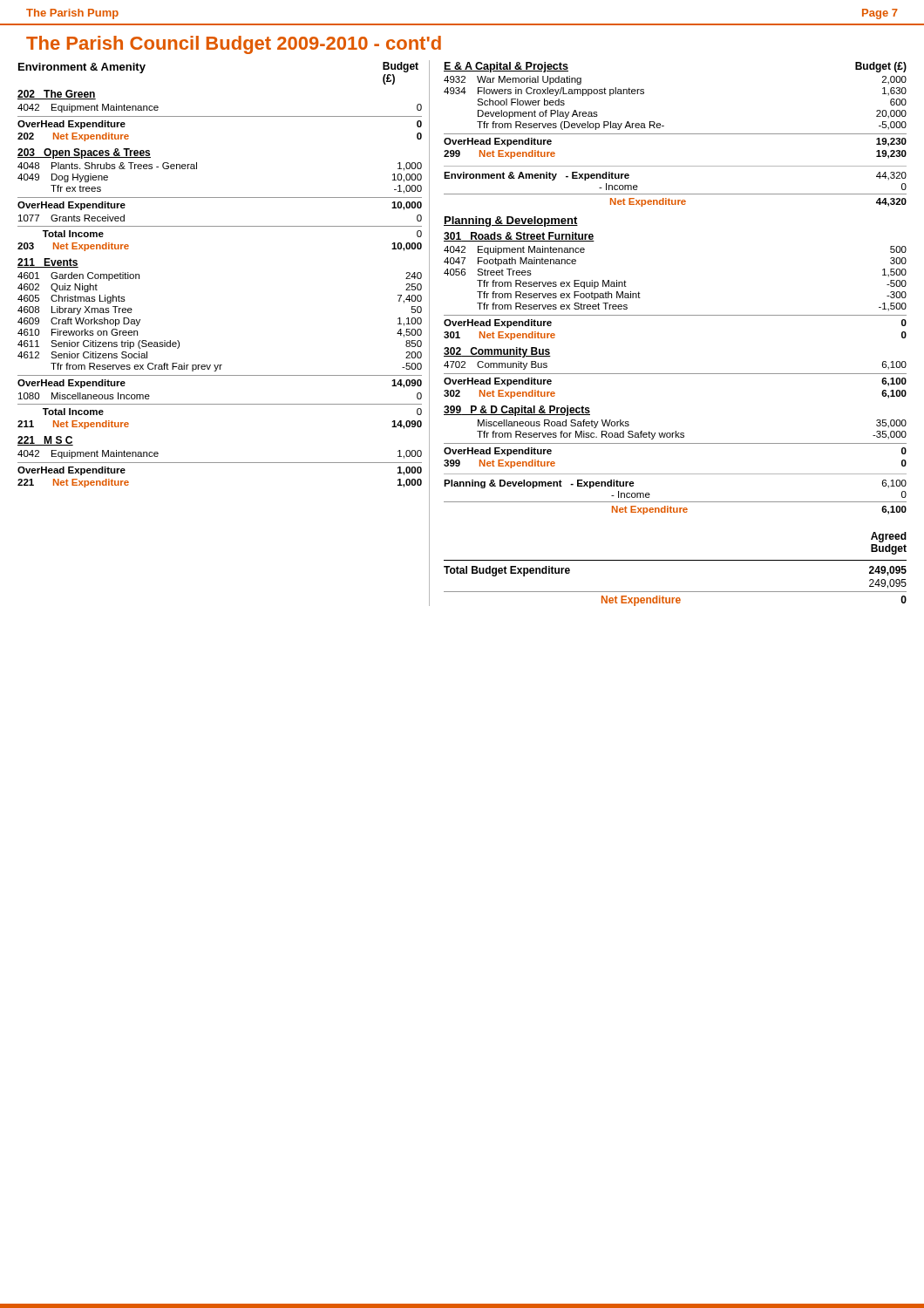
Task: Select the table that reads "Miscellaneous Road Safety"
Action: [675, 443]
